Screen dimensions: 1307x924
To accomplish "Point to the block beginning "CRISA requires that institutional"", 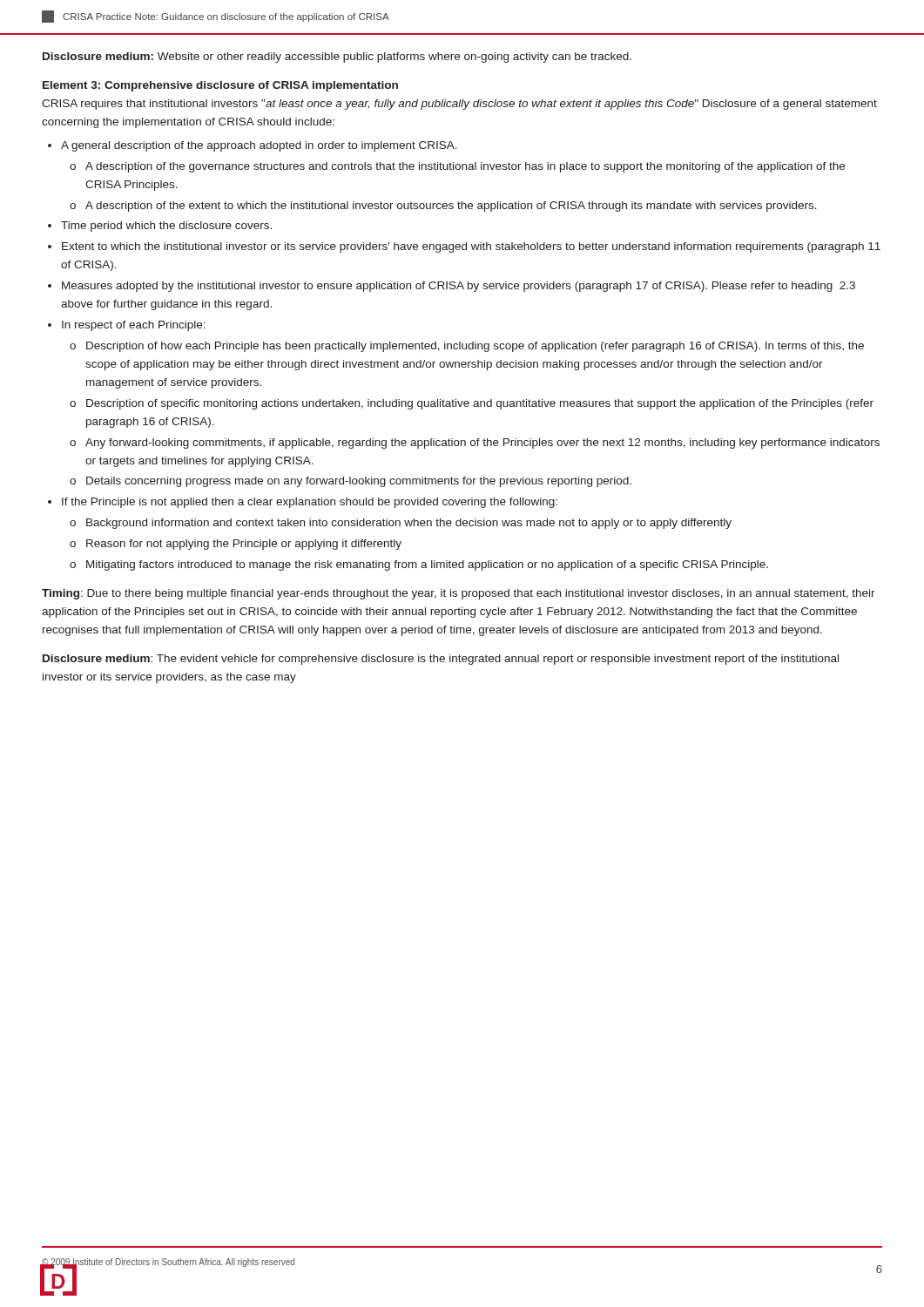I will point(459,112).
